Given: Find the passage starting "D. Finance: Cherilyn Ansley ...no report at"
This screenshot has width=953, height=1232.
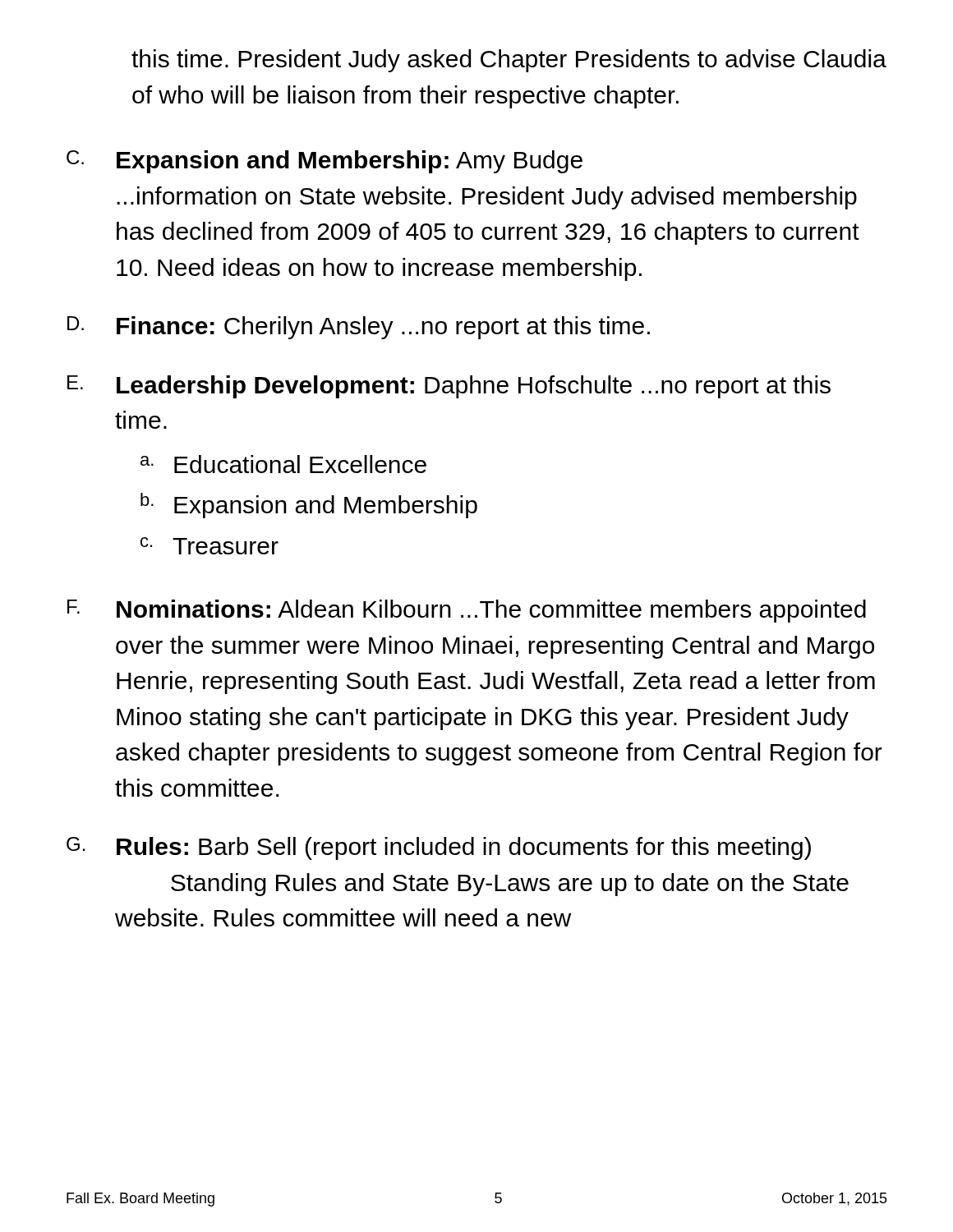Looking at the screenshot, I should (x=476, y=326).
